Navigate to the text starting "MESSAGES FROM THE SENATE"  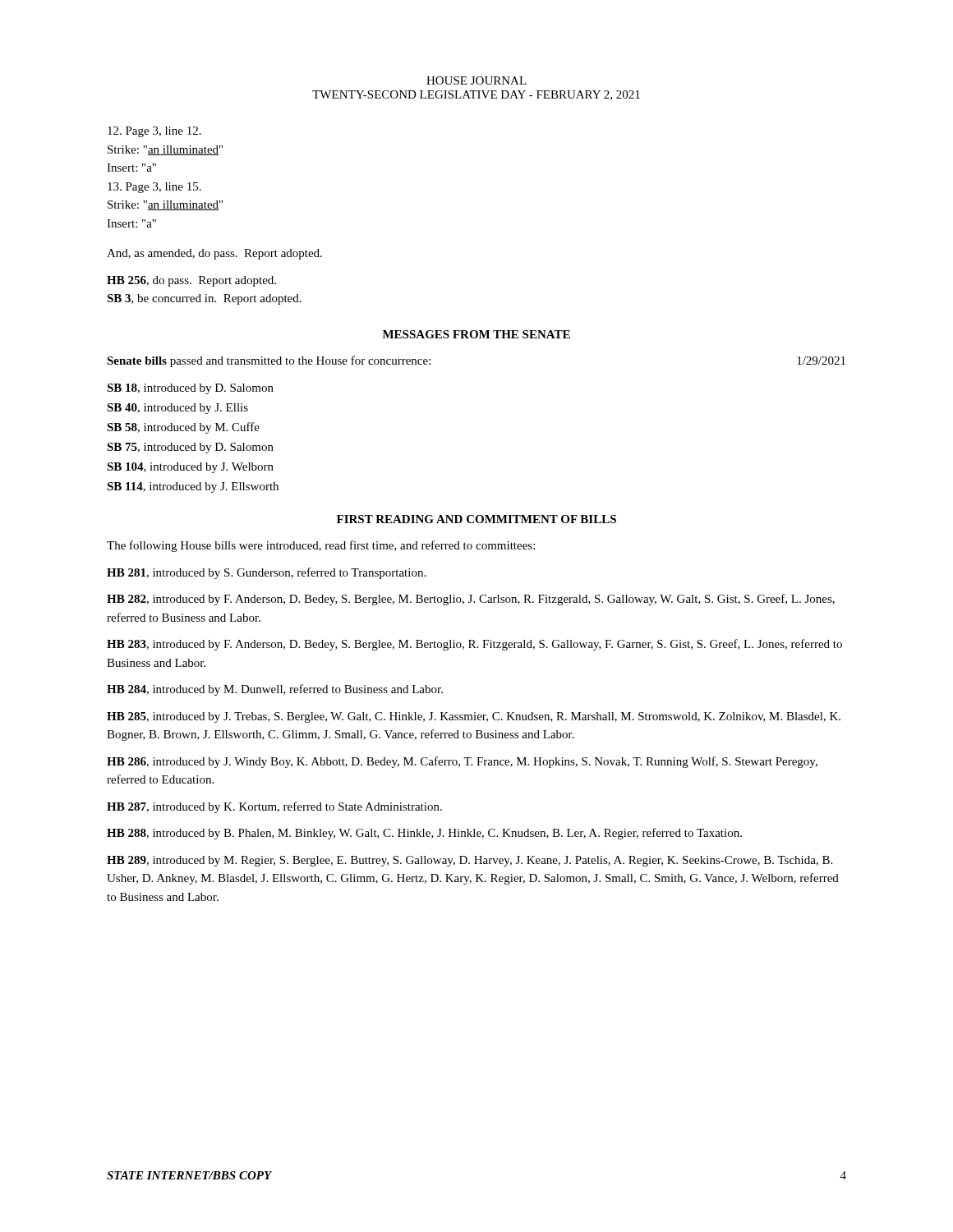pyautogui.click(x=476, y=334)
